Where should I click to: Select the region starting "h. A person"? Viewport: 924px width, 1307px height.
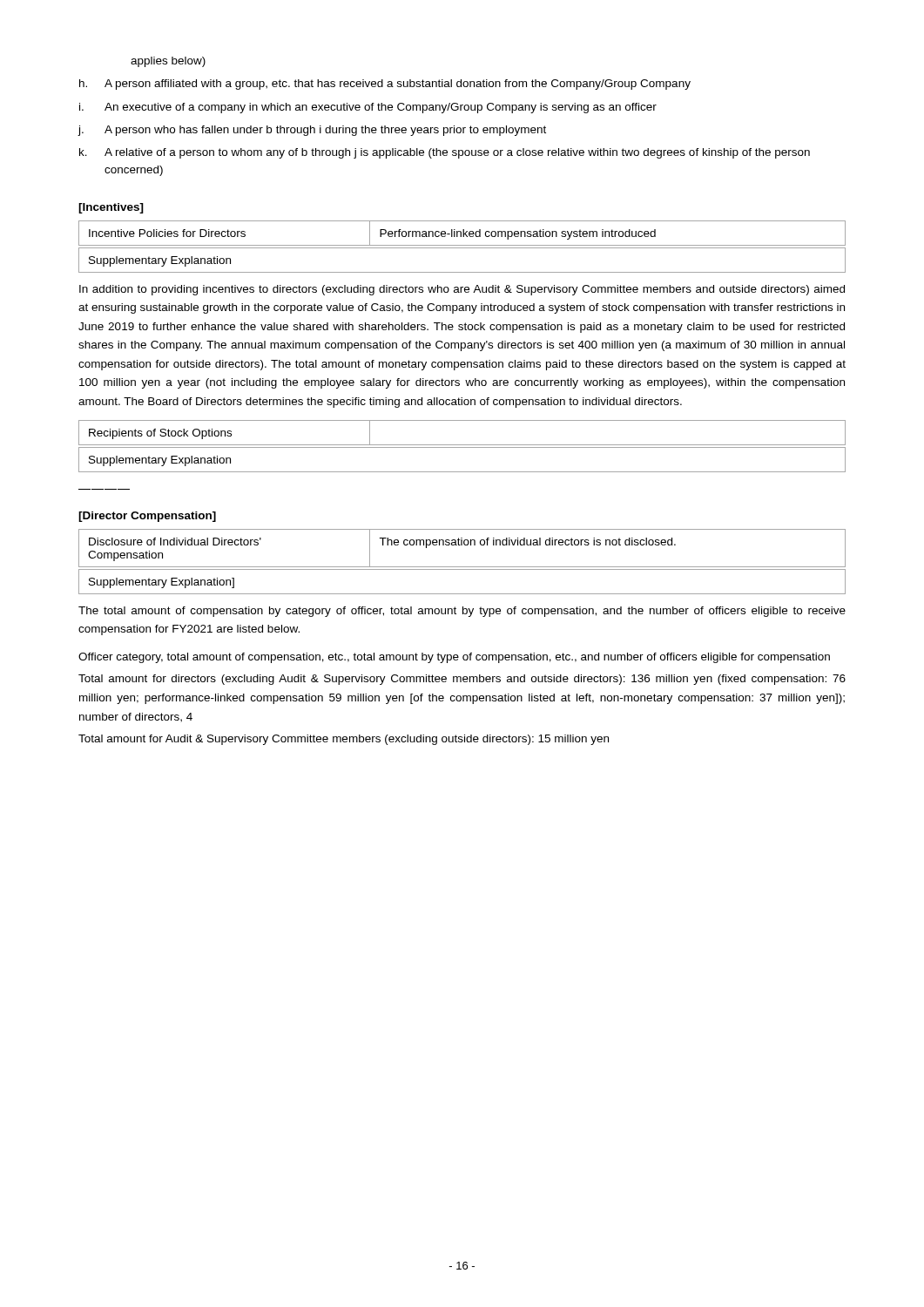click(x=462, y=84)
